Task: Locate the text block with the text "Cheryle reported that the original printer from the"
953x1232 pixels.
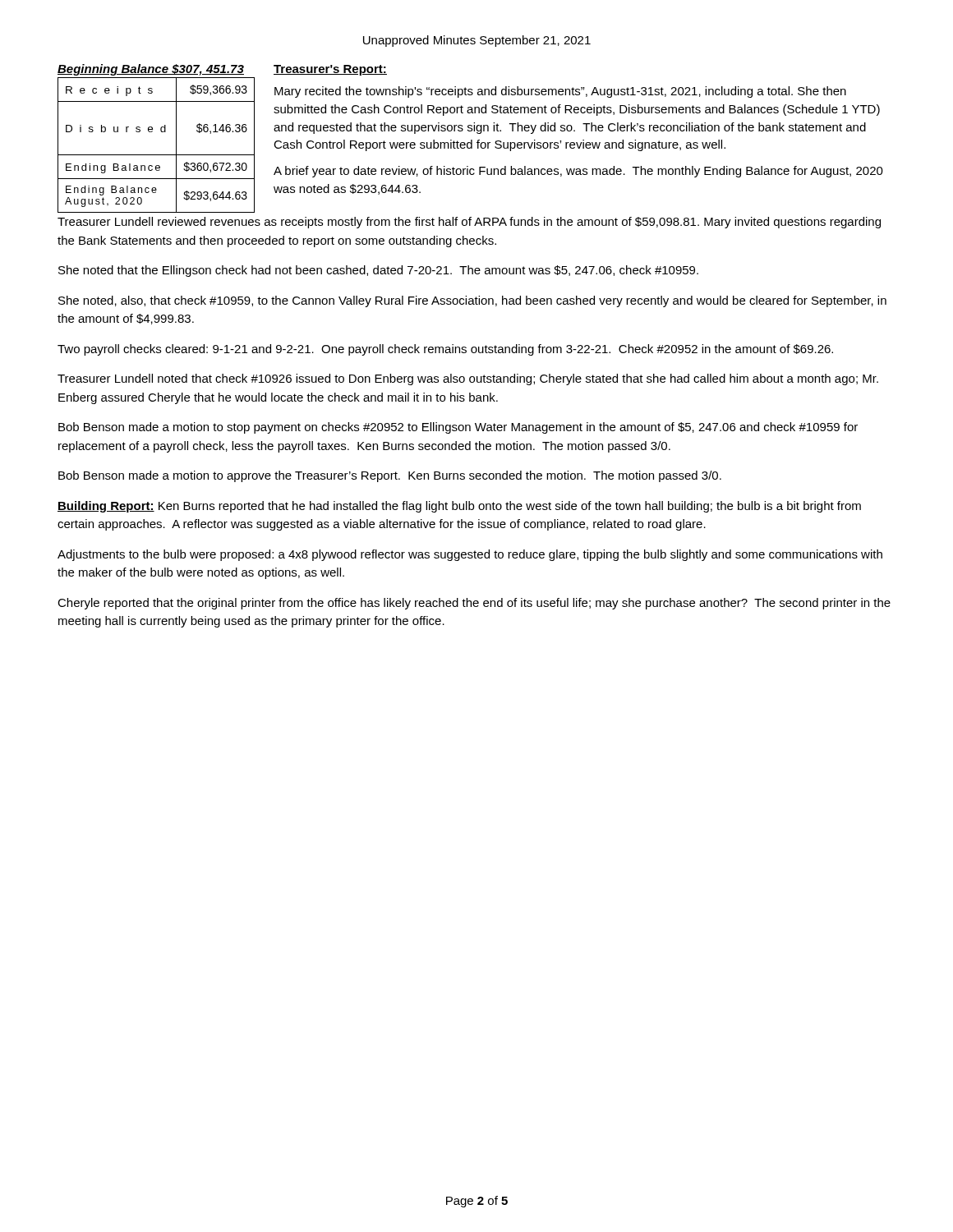Action: coord(474,611)
